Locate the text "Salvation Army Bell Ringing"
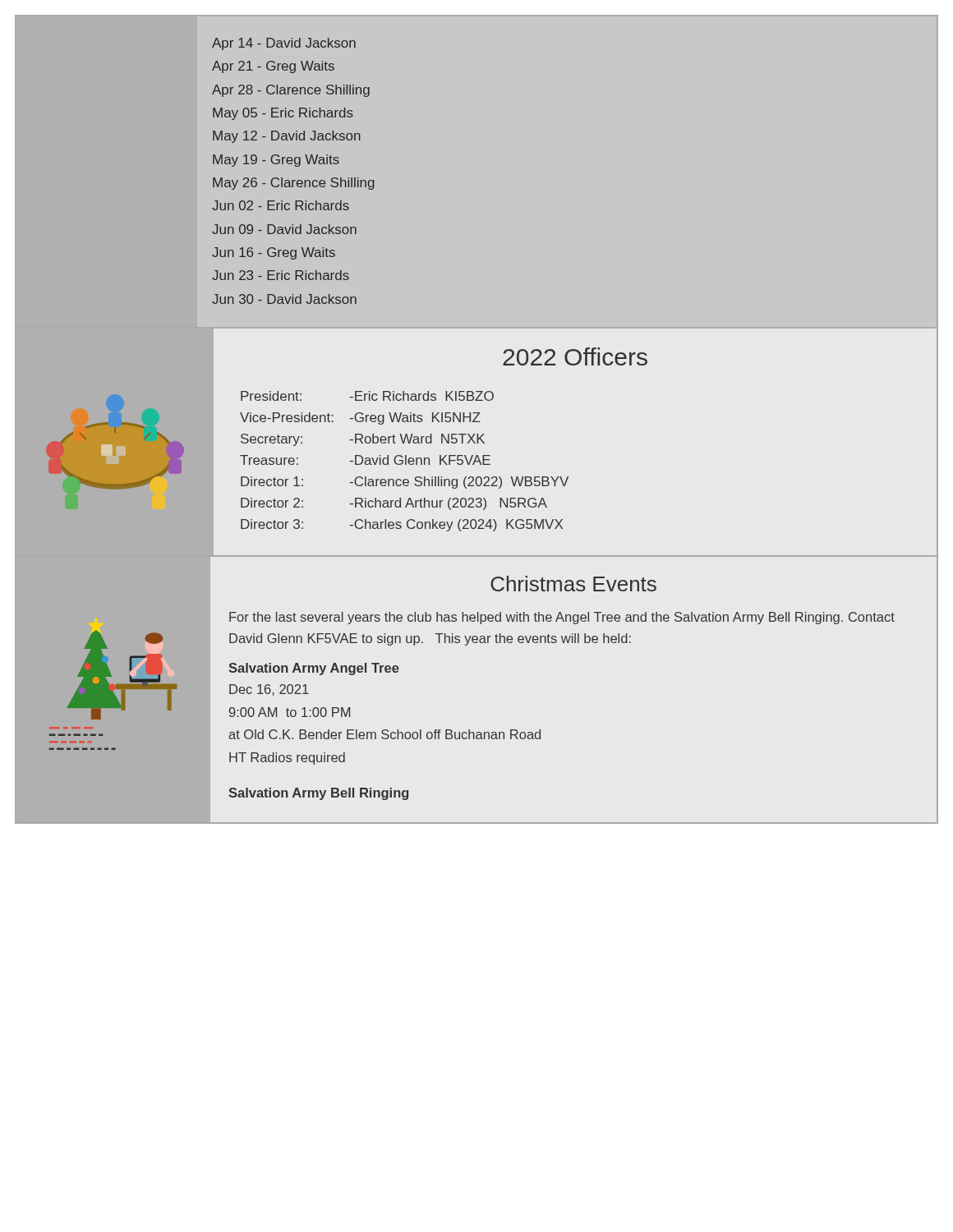 tap(319, 792)
